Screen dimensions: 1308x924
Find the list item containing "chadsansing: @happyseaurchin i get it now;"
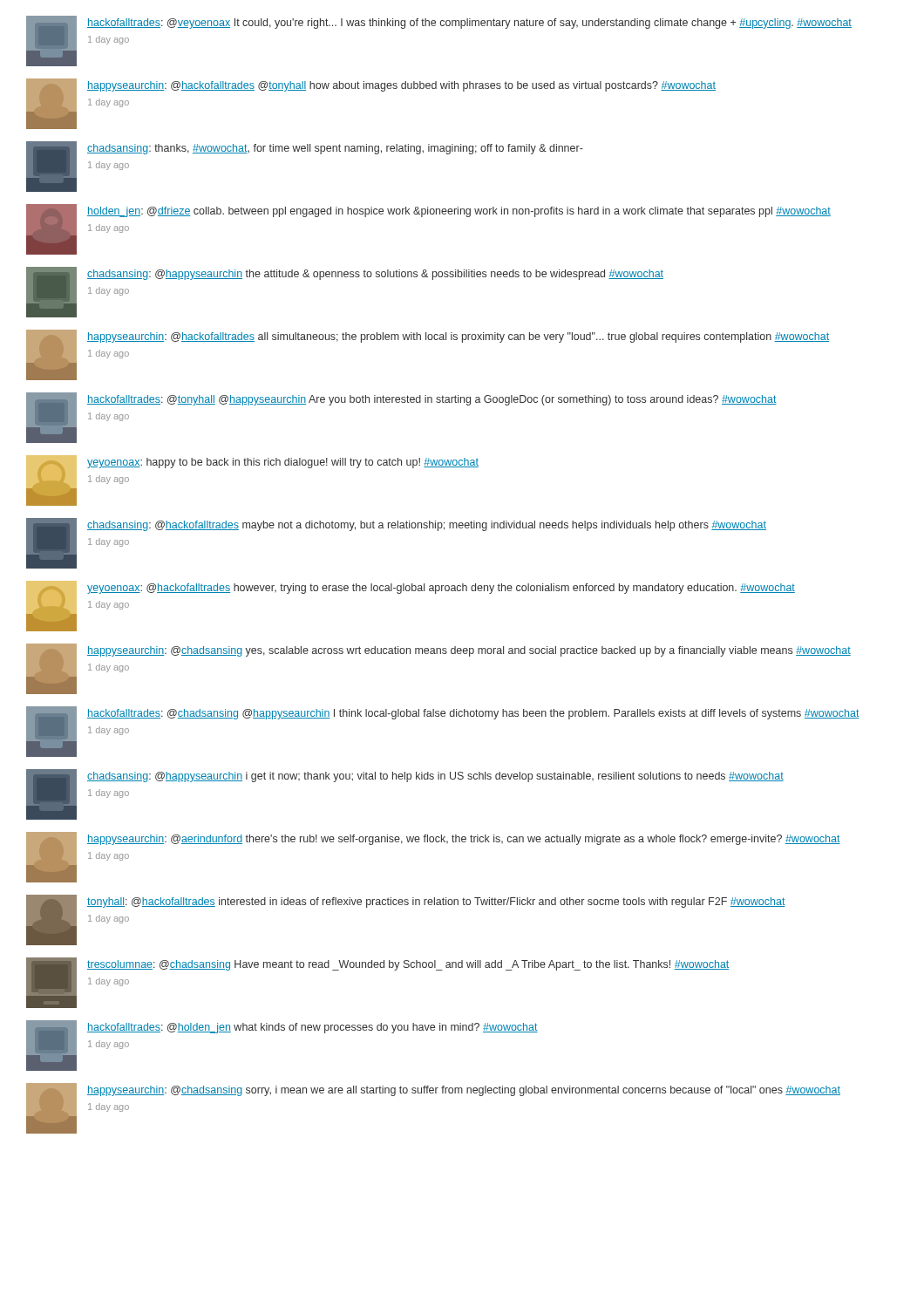point(462,794)
